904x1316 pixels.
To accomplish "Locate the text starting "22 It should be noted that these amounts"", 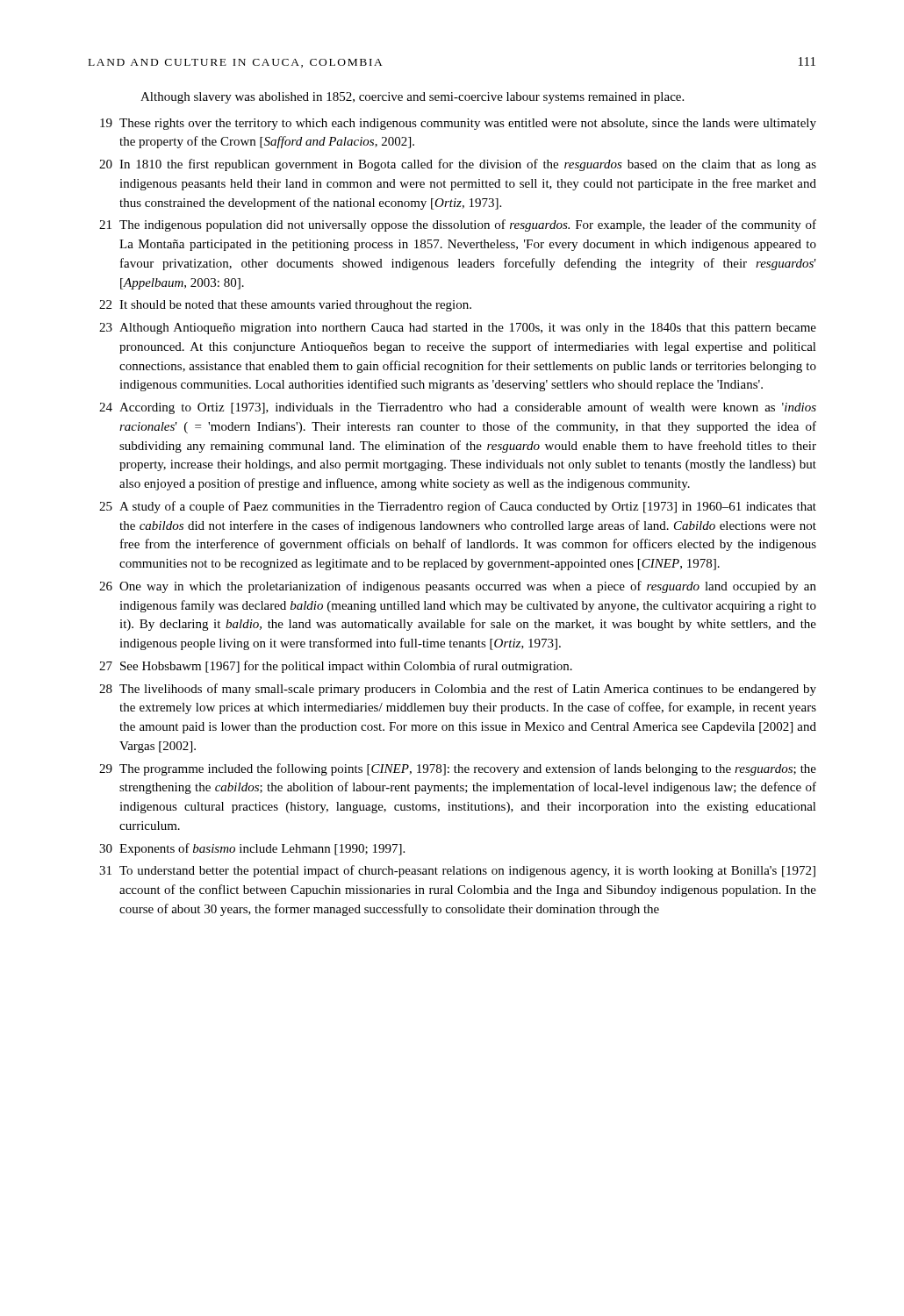I will [x=452, y=305].
